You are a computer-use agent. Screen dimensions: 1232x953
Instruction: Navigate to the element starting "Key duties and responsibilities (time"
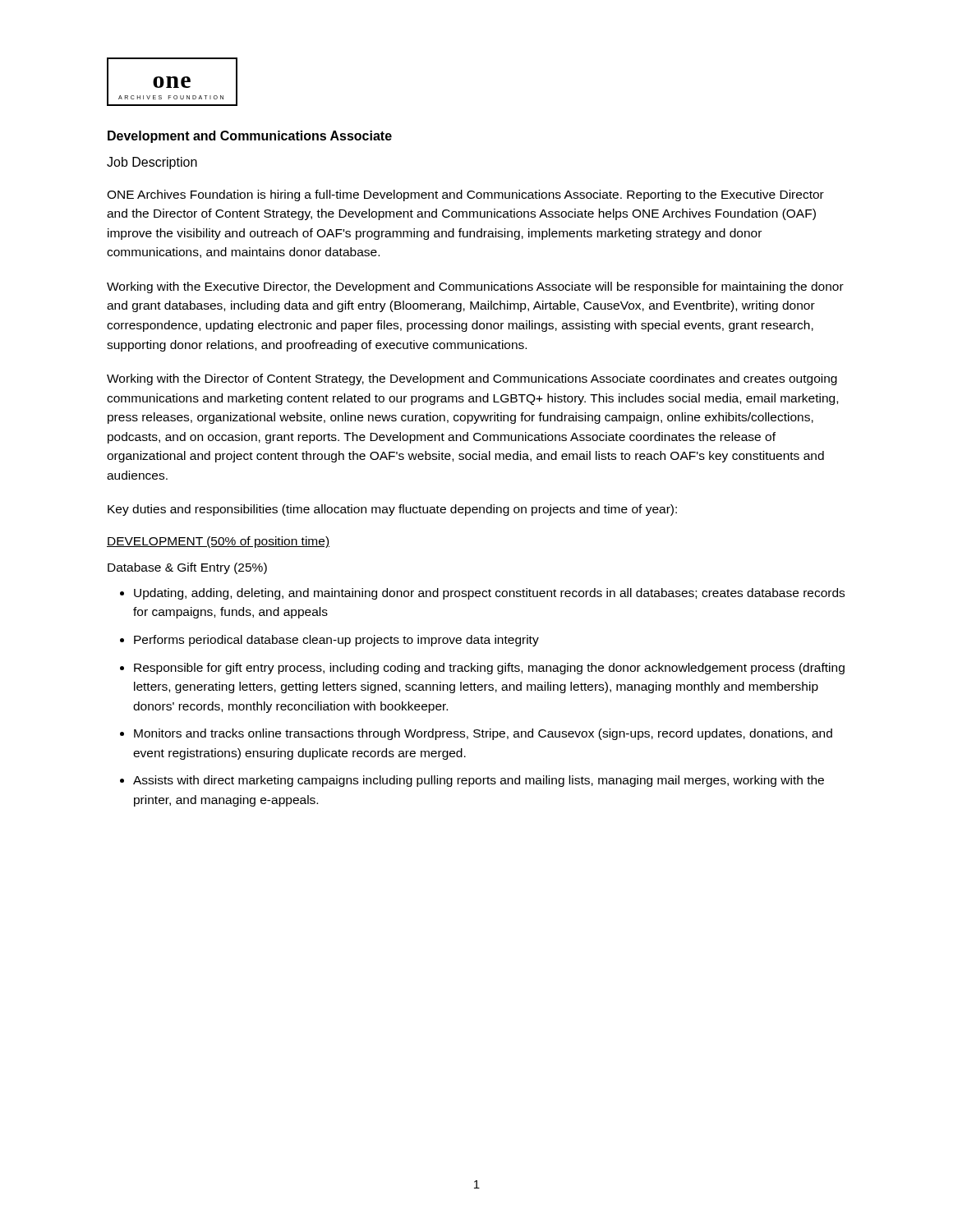click(392, 509)
